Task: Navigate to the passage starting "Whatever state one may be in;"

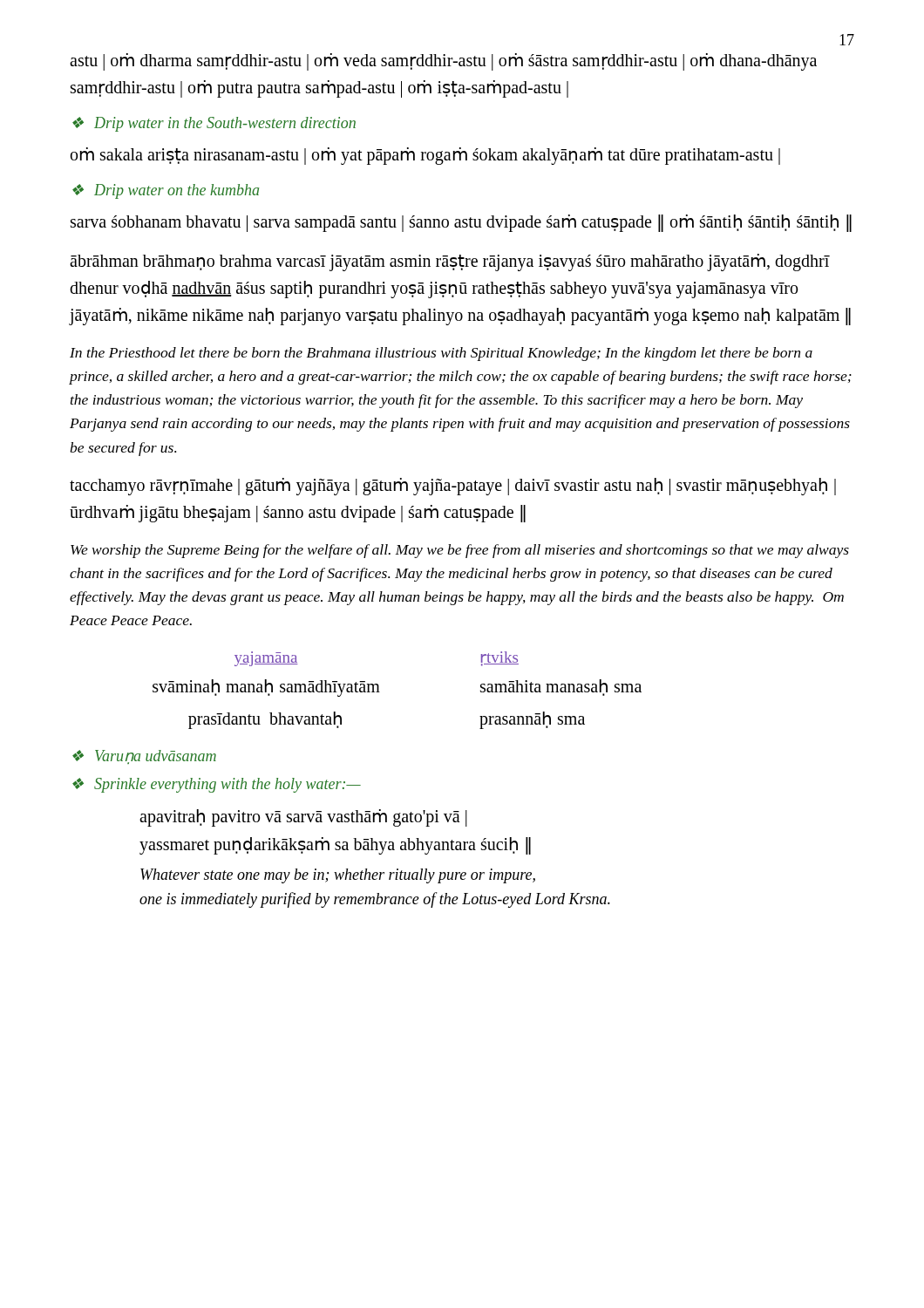Action: pos(375,887)
